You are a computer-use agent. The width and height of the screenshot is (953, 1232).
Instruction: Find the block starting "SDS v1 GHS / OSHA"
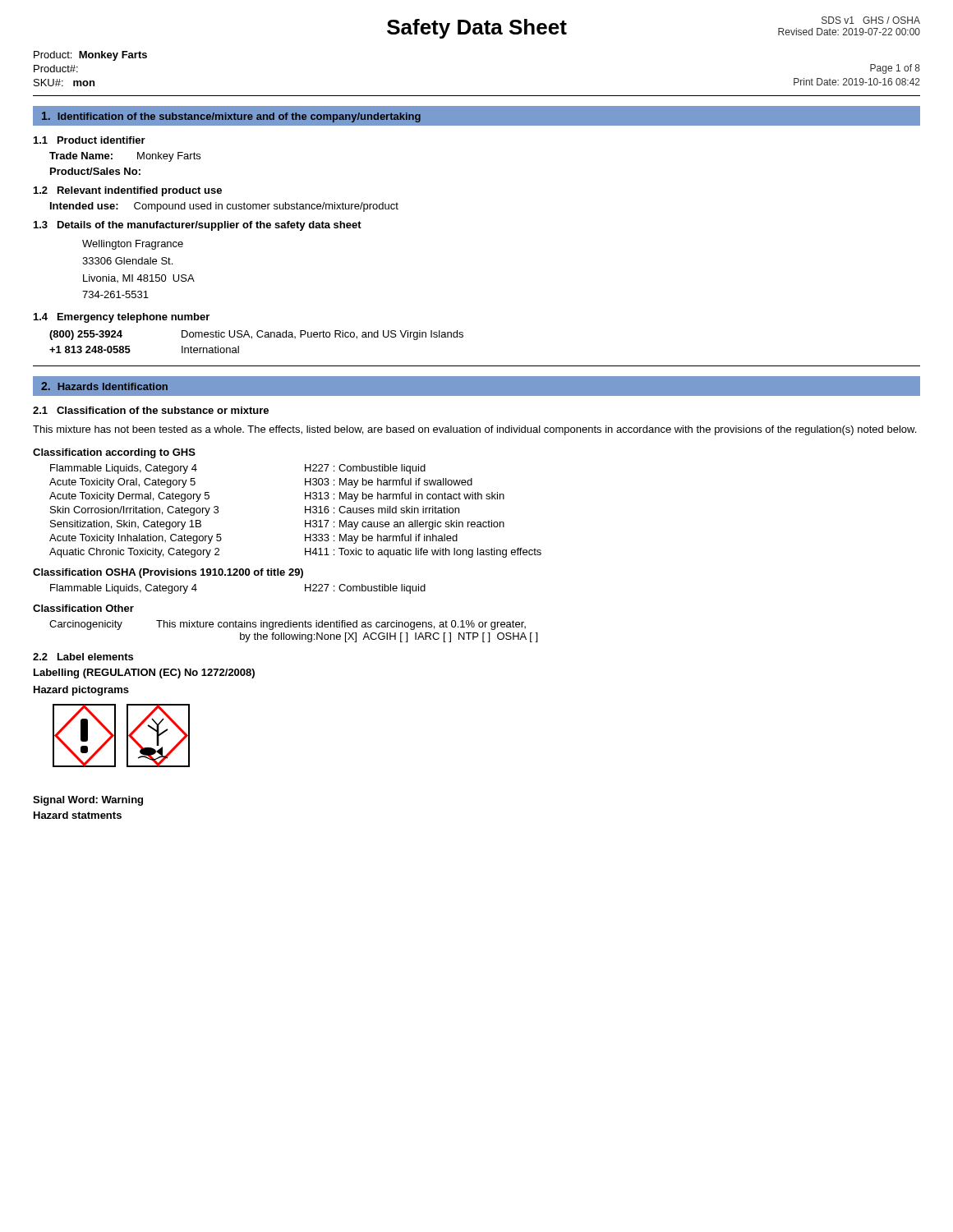[871, 21]
